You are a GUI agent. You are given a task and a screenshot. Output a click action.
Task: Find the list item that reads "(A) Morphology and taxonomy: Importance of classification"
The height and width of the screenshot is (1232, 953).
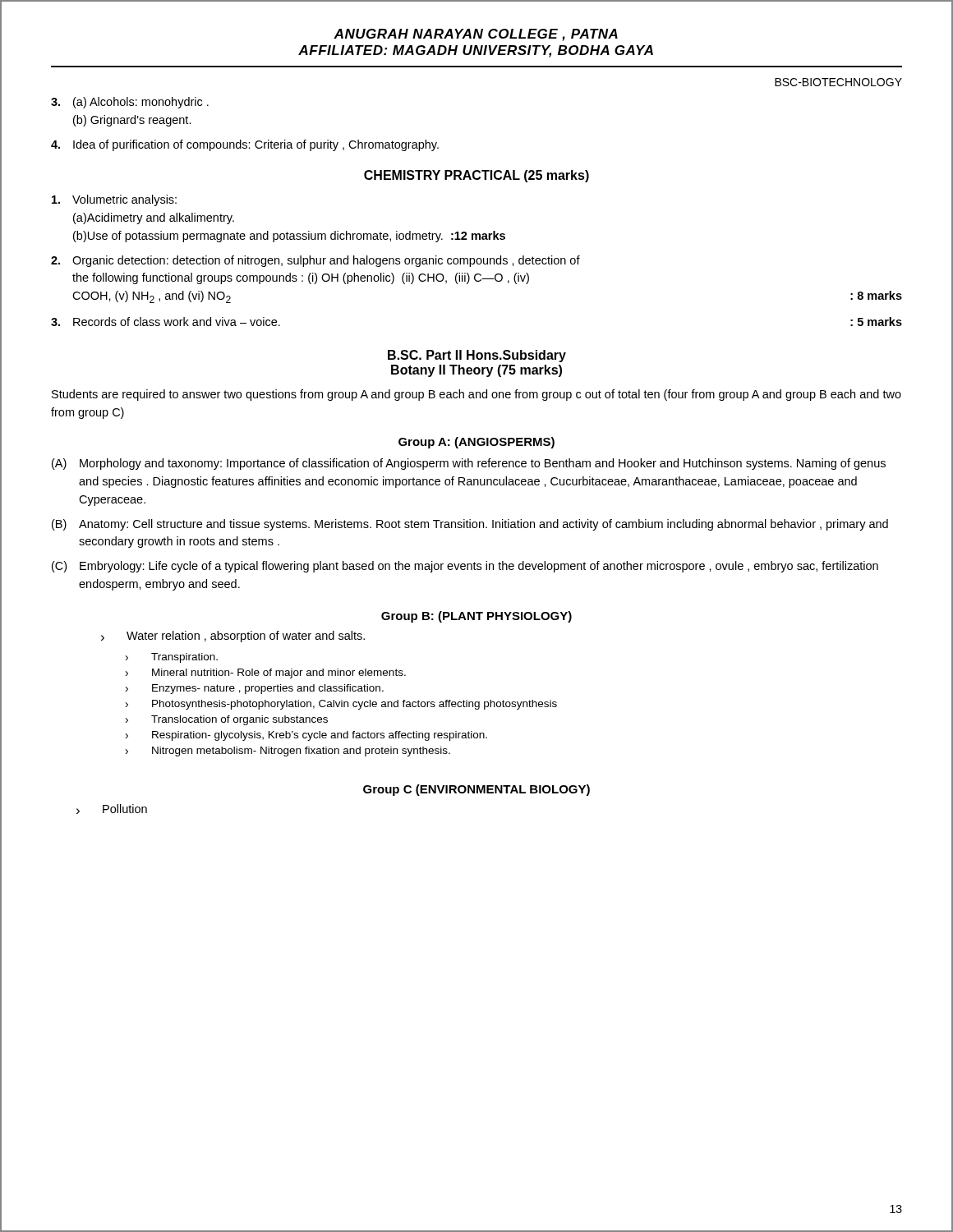click(x=476, y=482)
